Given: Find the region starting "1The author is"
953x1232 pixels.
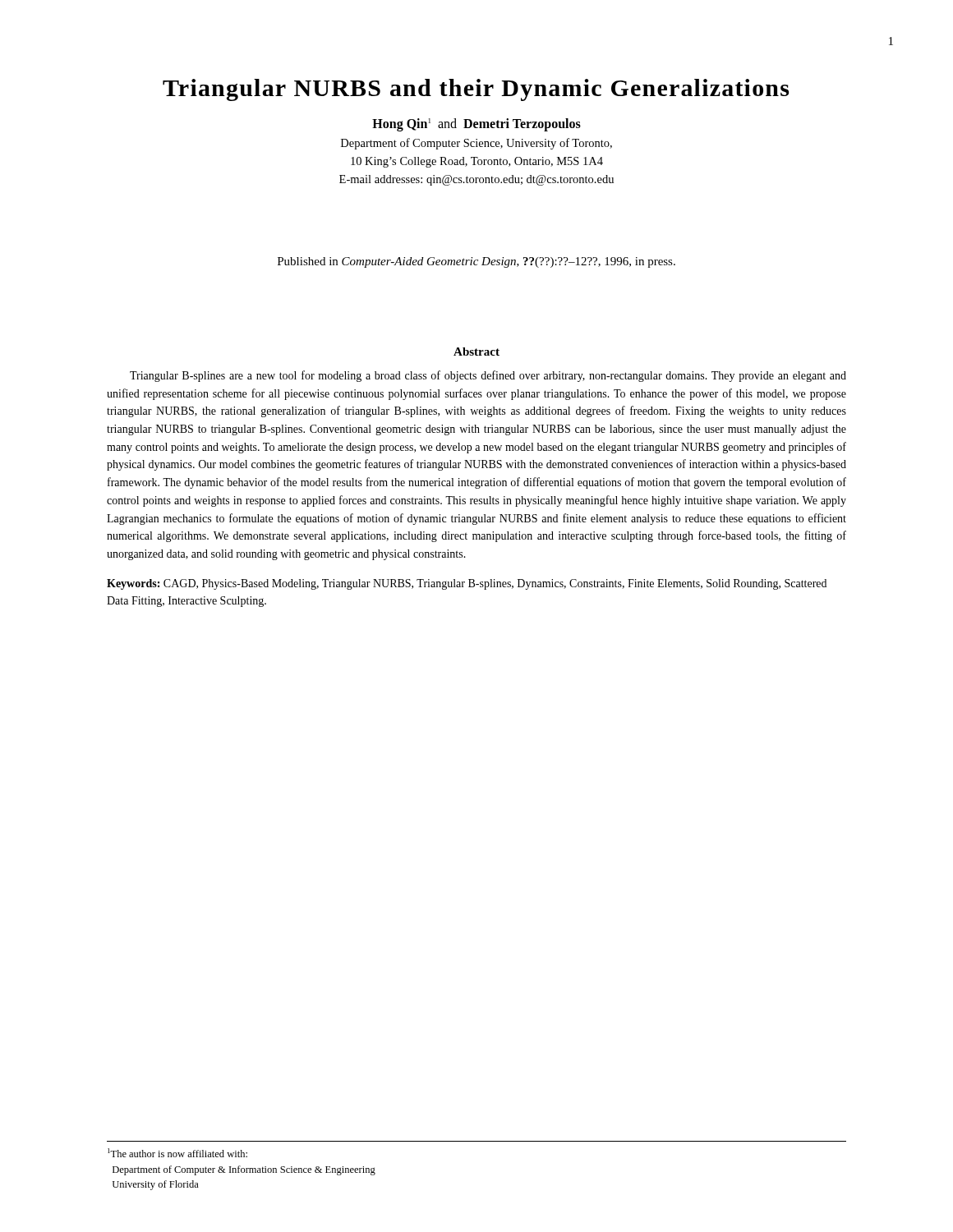Looking at the screenshot, I should pos(241,1168).
